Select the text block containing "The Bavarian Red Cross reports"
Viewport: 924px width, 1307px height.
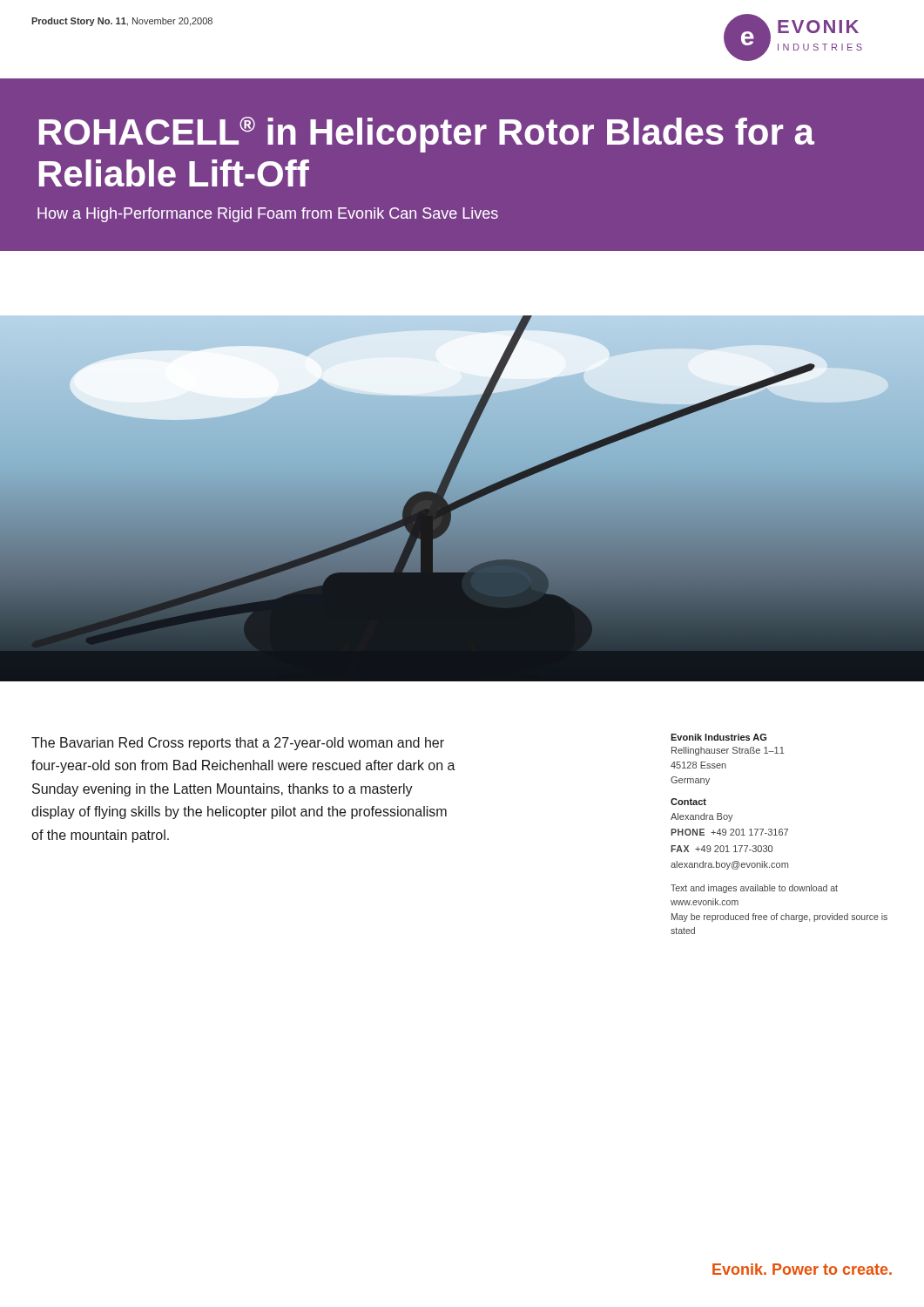[x=245, y=789]
